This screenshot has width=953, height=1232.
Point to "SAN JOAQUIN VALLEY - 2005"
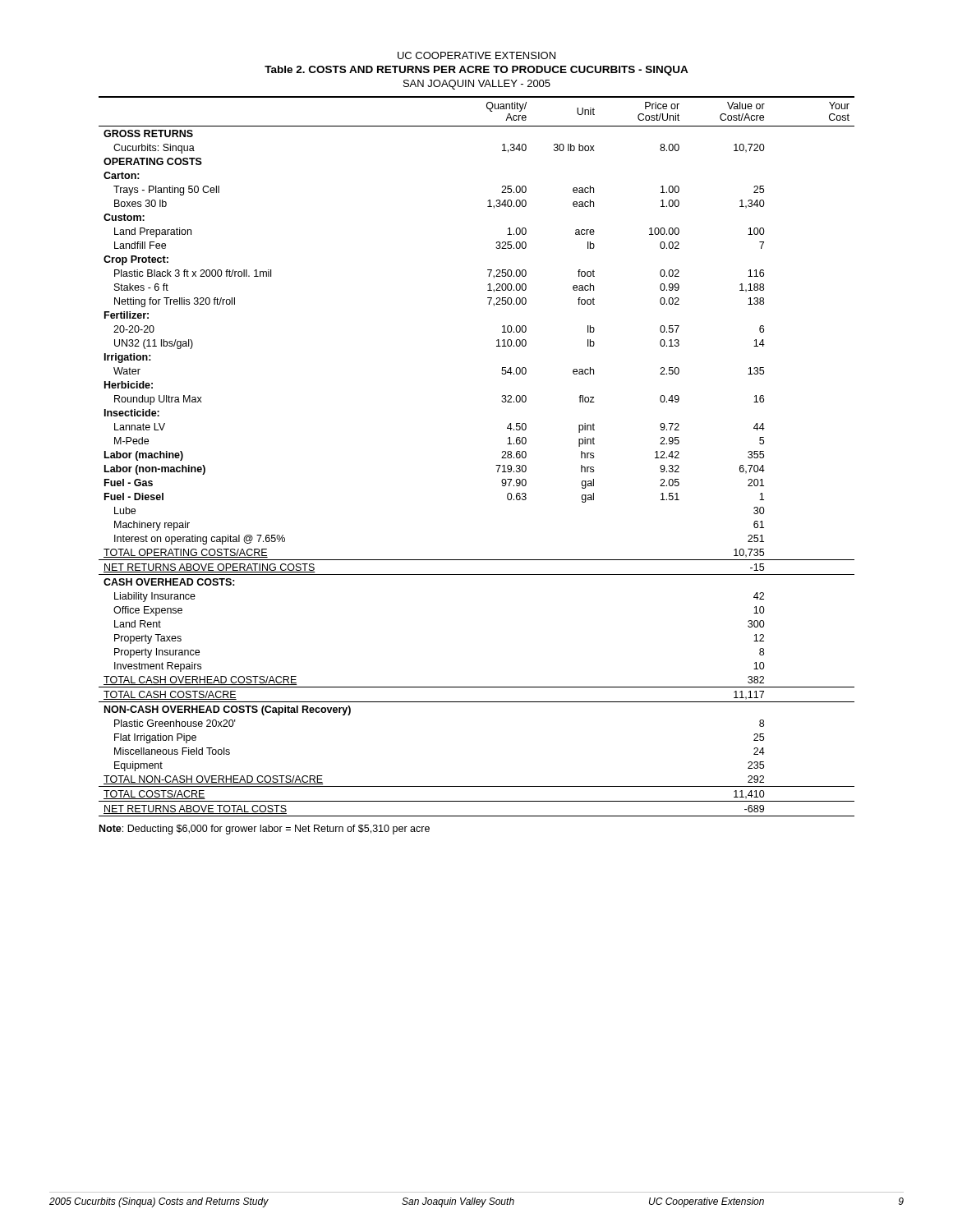476,83
